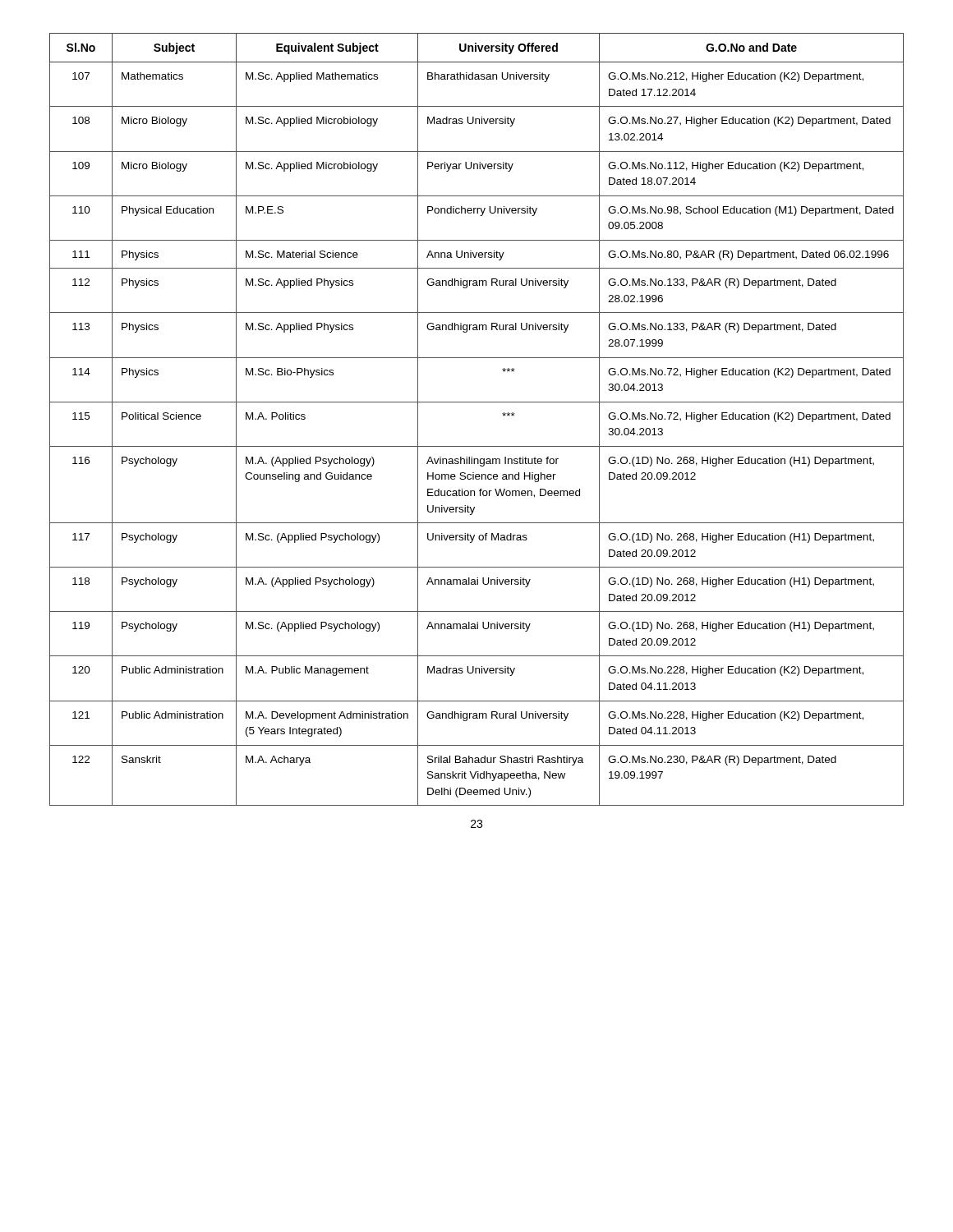Viewport: 953px width, 1232px height.
Task: Find the table that mentions "M.A. (Applied Psychology)"
Action: pyautogui.click(x=476, y=419)
